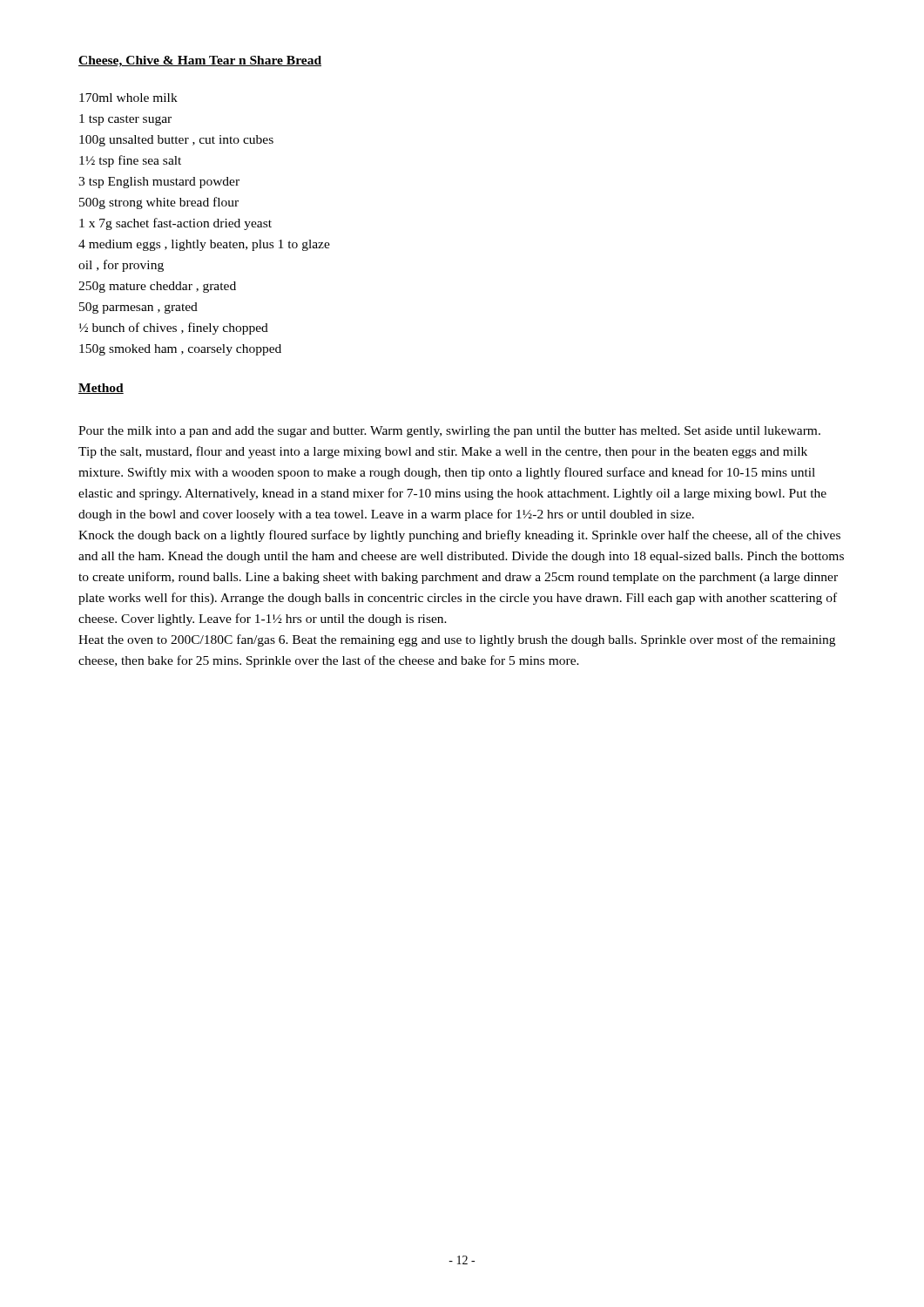Locate the title containing "Cheese, Chive & Ham Tear n Share"
924x1307 pixels.
tap(200, 60)
